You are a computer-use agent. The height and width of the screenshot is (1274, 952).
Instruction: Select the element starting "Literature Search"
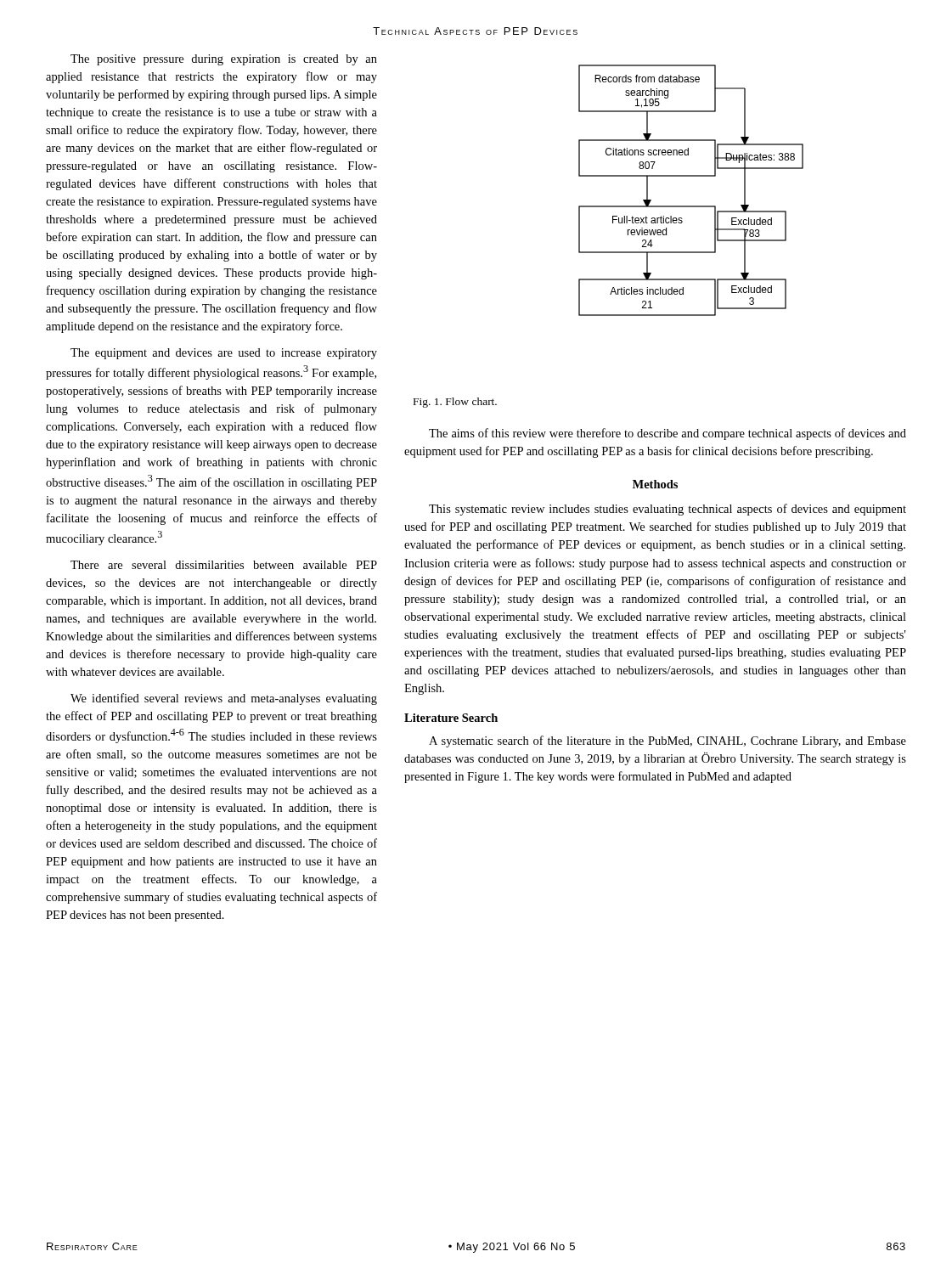click(x=451, y=717)
